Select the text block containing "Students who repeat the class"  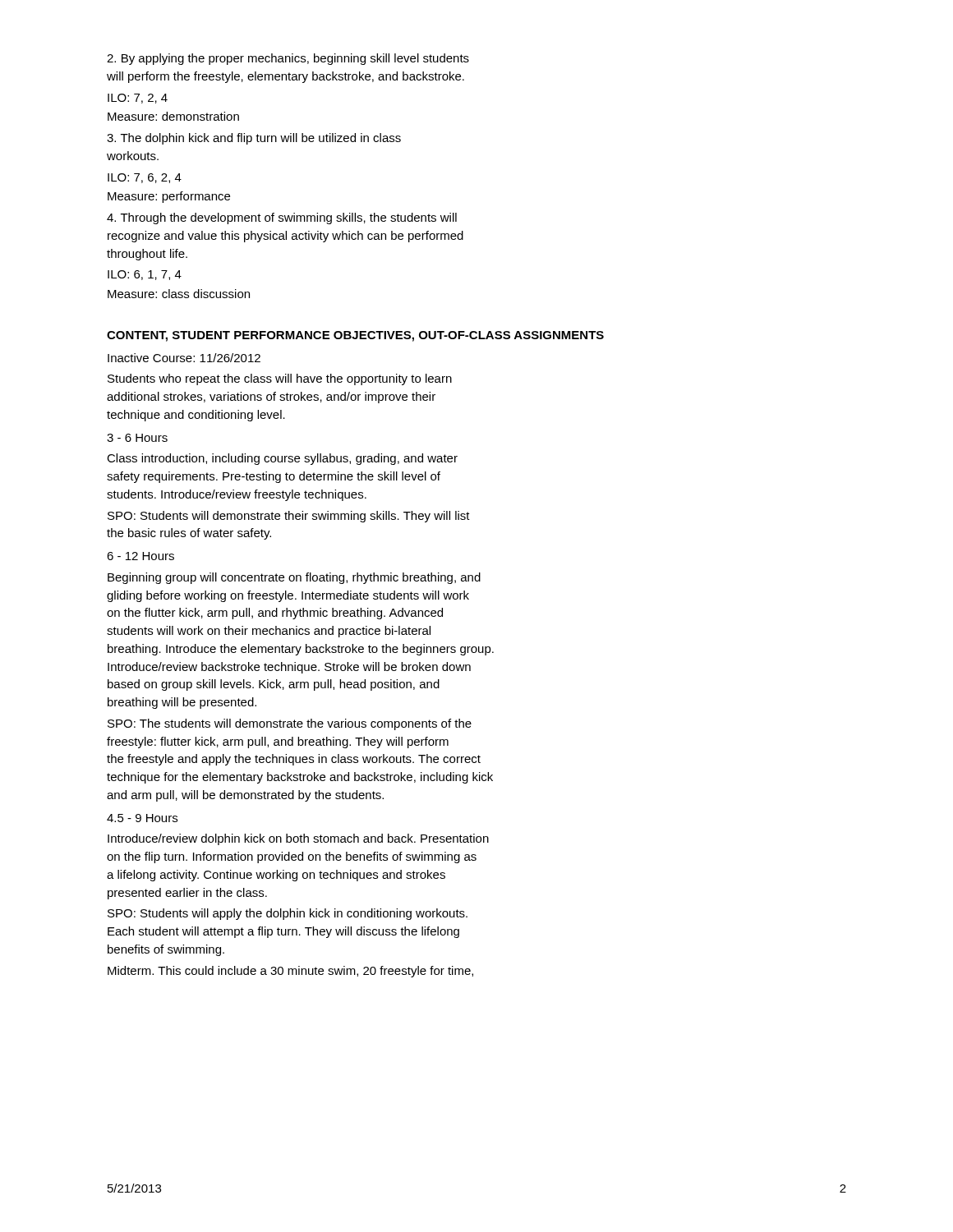pos(279,396)
